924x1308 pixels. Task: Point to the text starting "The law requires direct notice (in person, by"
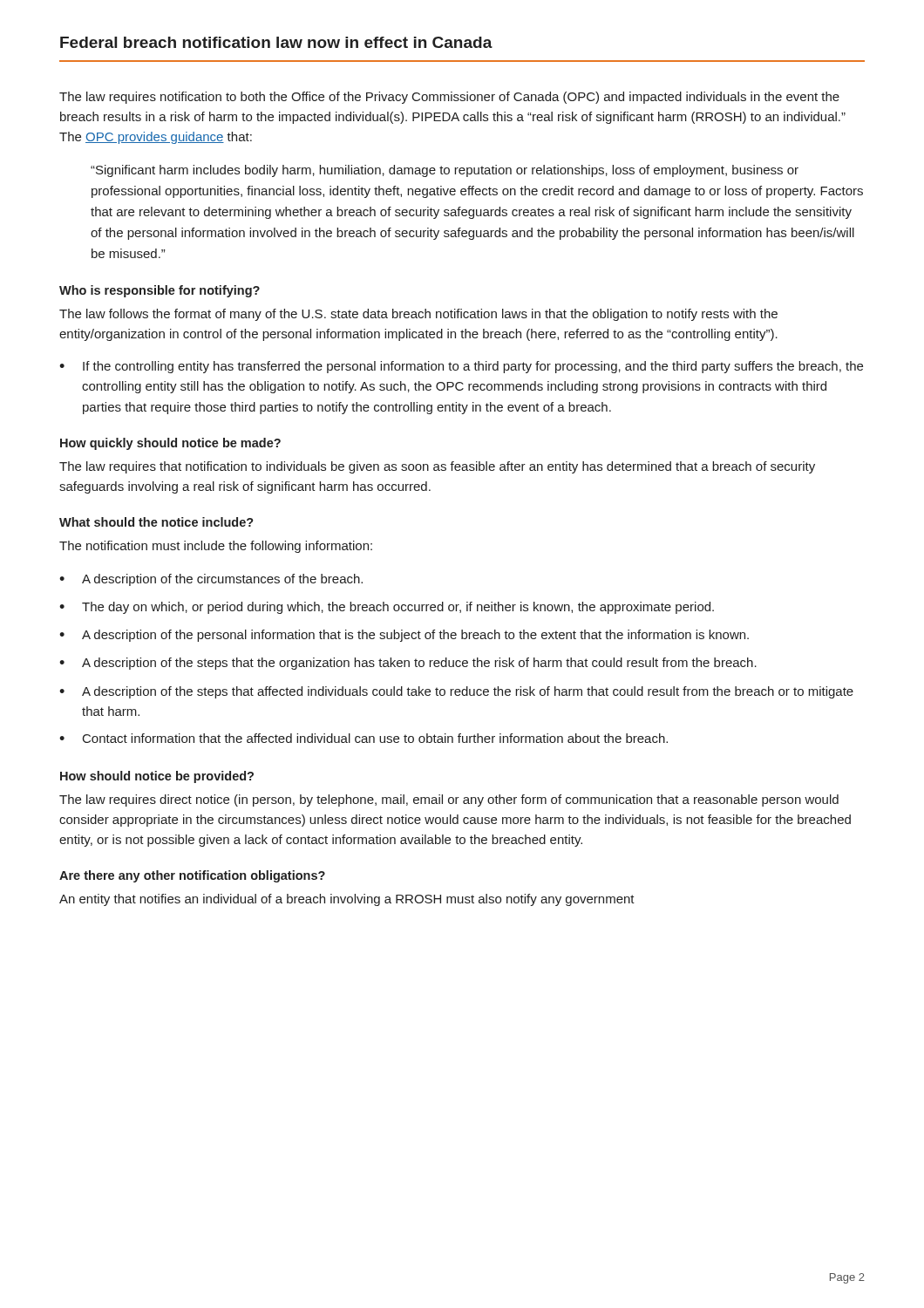[x=455, y=819]
